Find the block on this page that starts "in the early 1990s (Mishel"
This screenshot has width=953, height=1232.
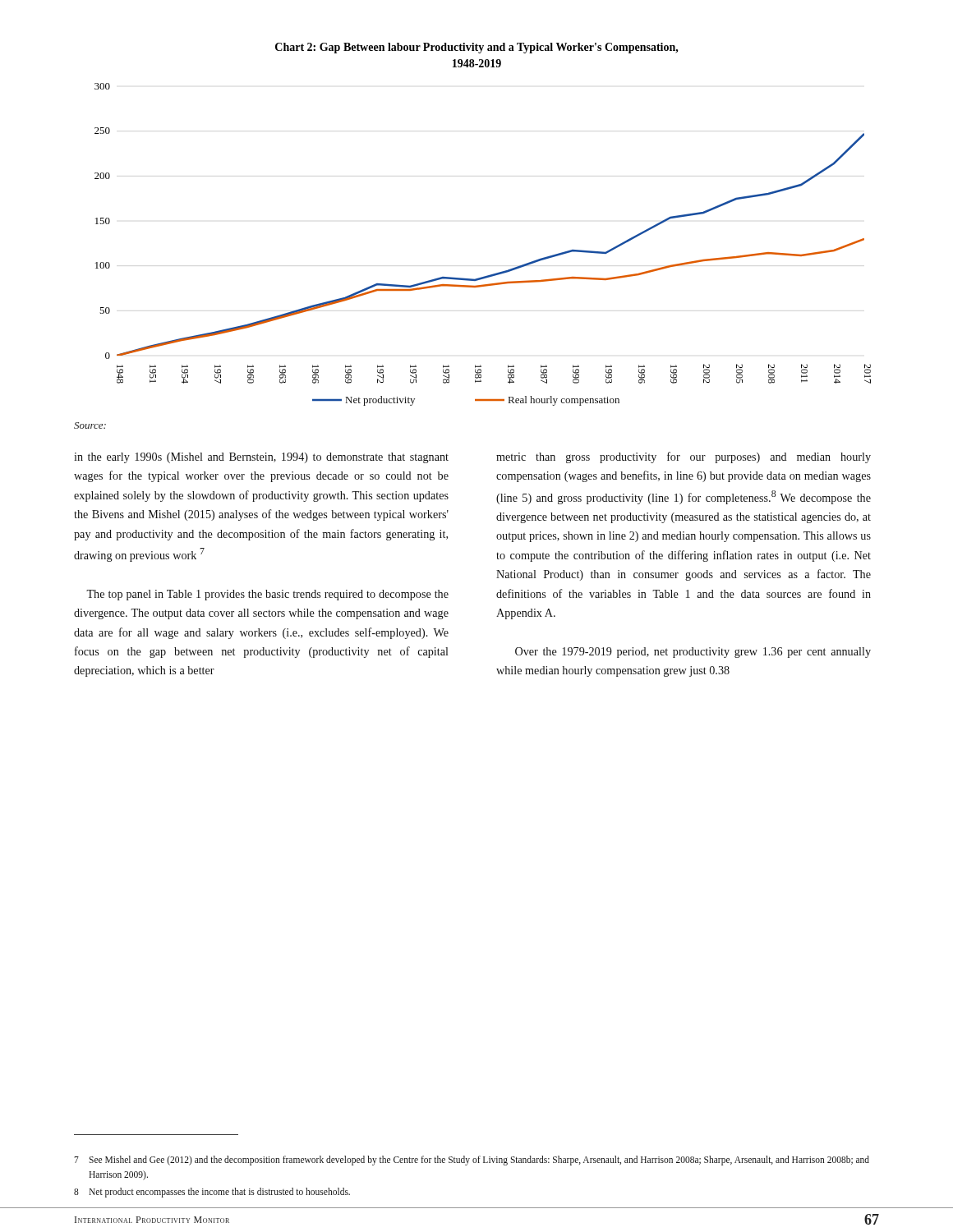point(261,458)
